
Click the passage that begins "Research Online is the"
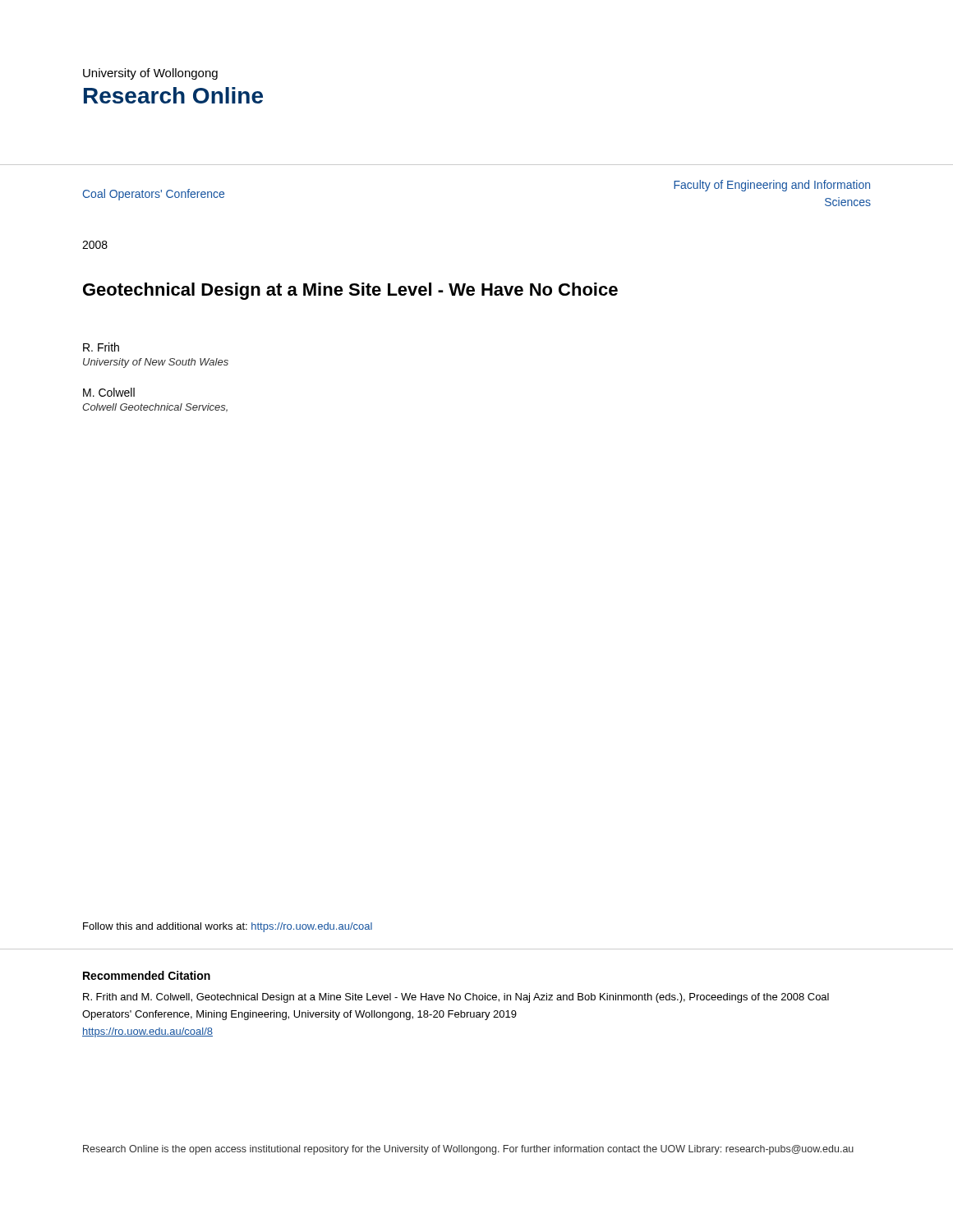pos(468,1149)
